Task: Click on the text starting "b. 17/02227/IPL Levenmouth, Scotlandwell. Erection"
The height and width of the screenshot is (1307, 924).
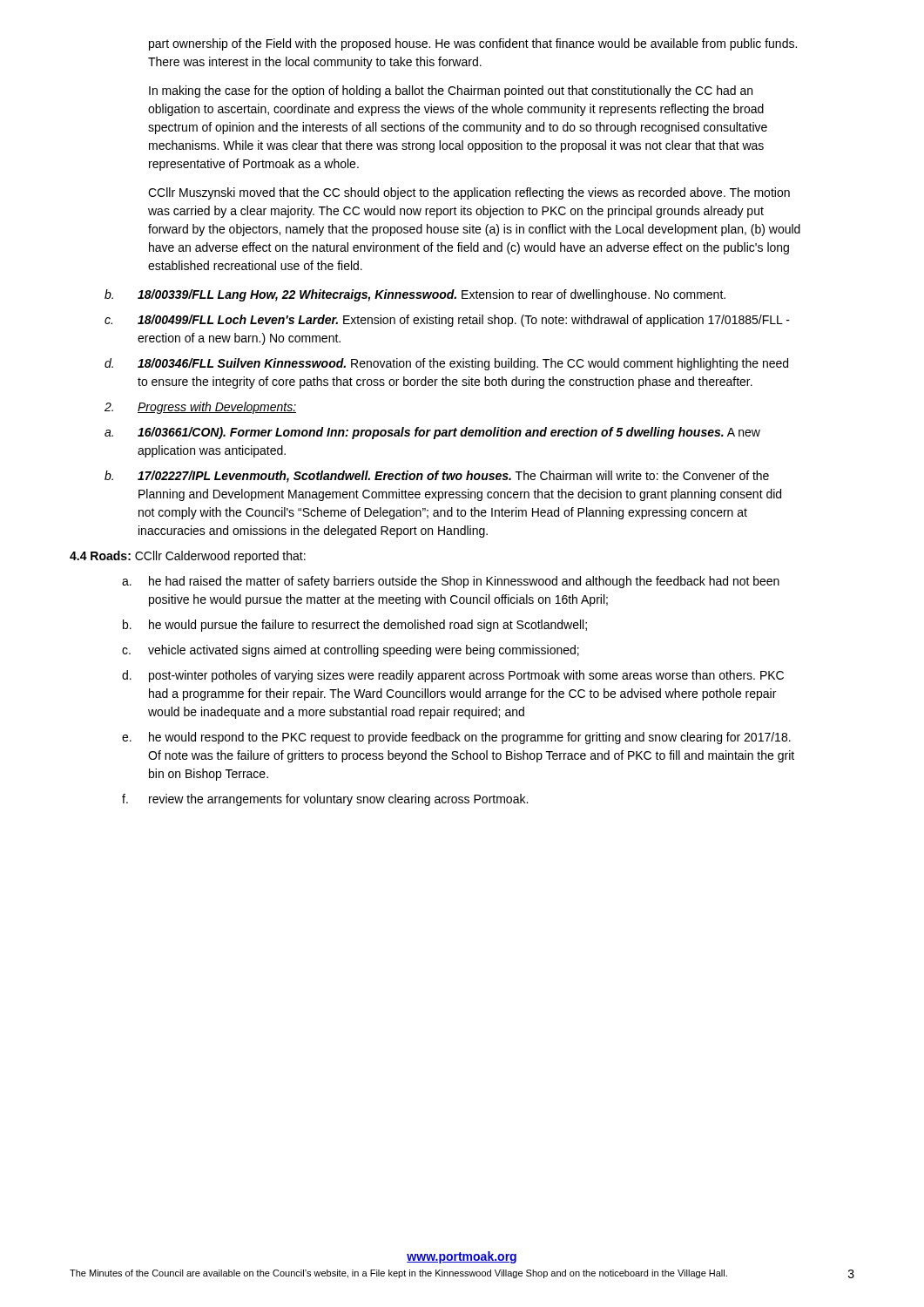Action: coord(453,504)
